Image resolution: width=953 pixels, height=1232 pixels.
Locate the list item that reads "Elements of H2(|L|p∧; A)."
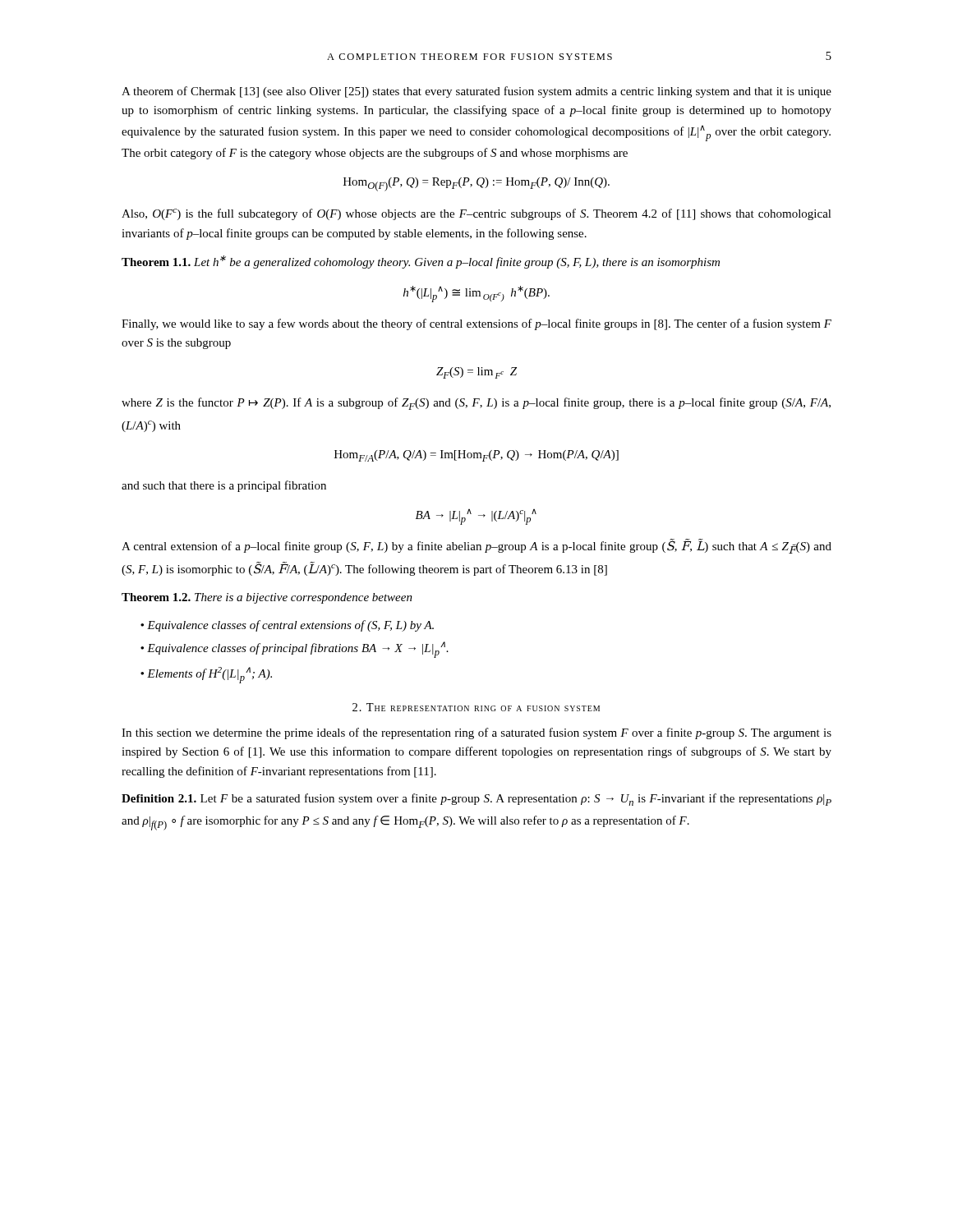[210, 674]
